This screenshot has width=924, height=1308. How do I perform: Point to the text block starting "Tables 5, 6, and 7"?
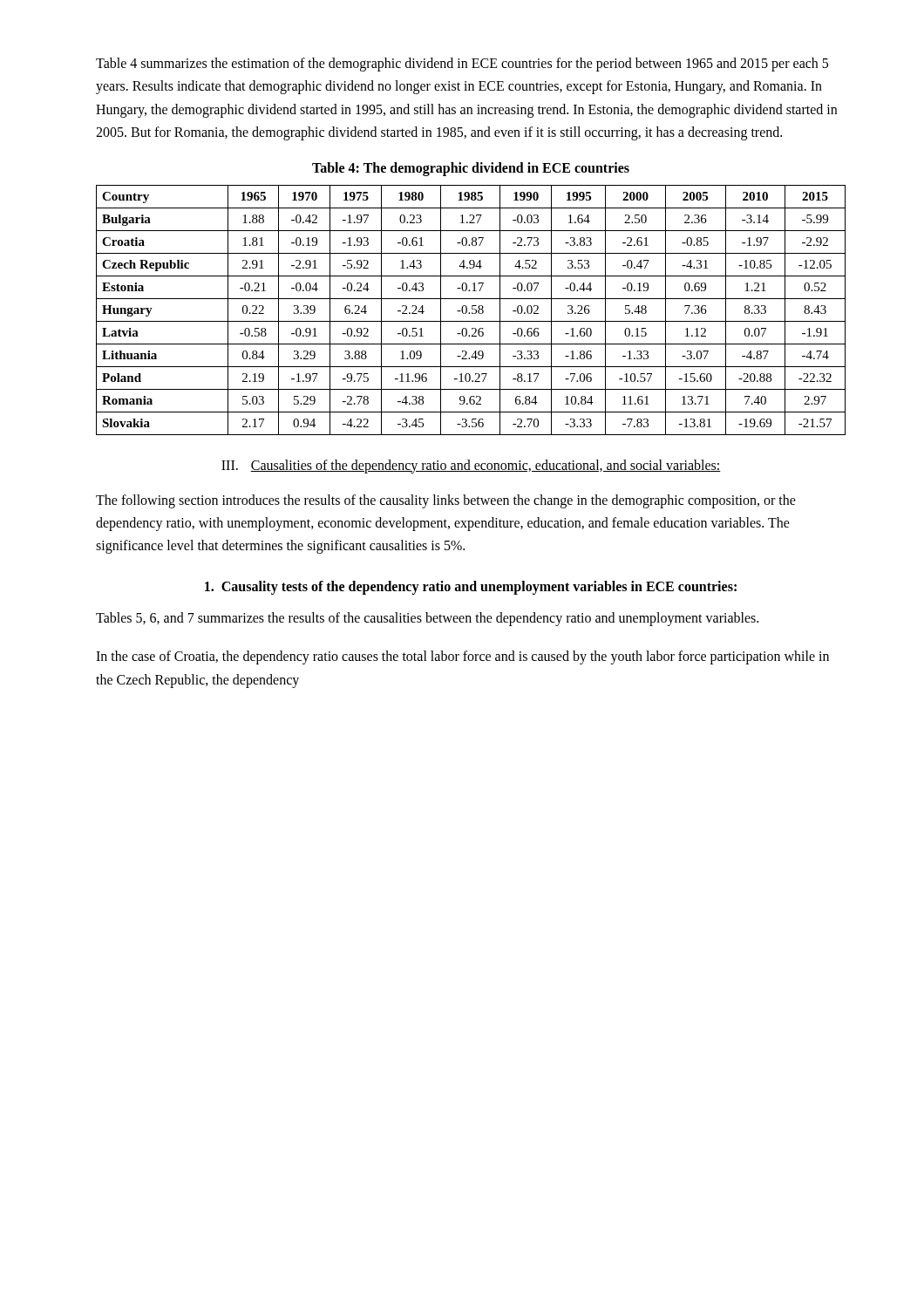click(428, 618)
